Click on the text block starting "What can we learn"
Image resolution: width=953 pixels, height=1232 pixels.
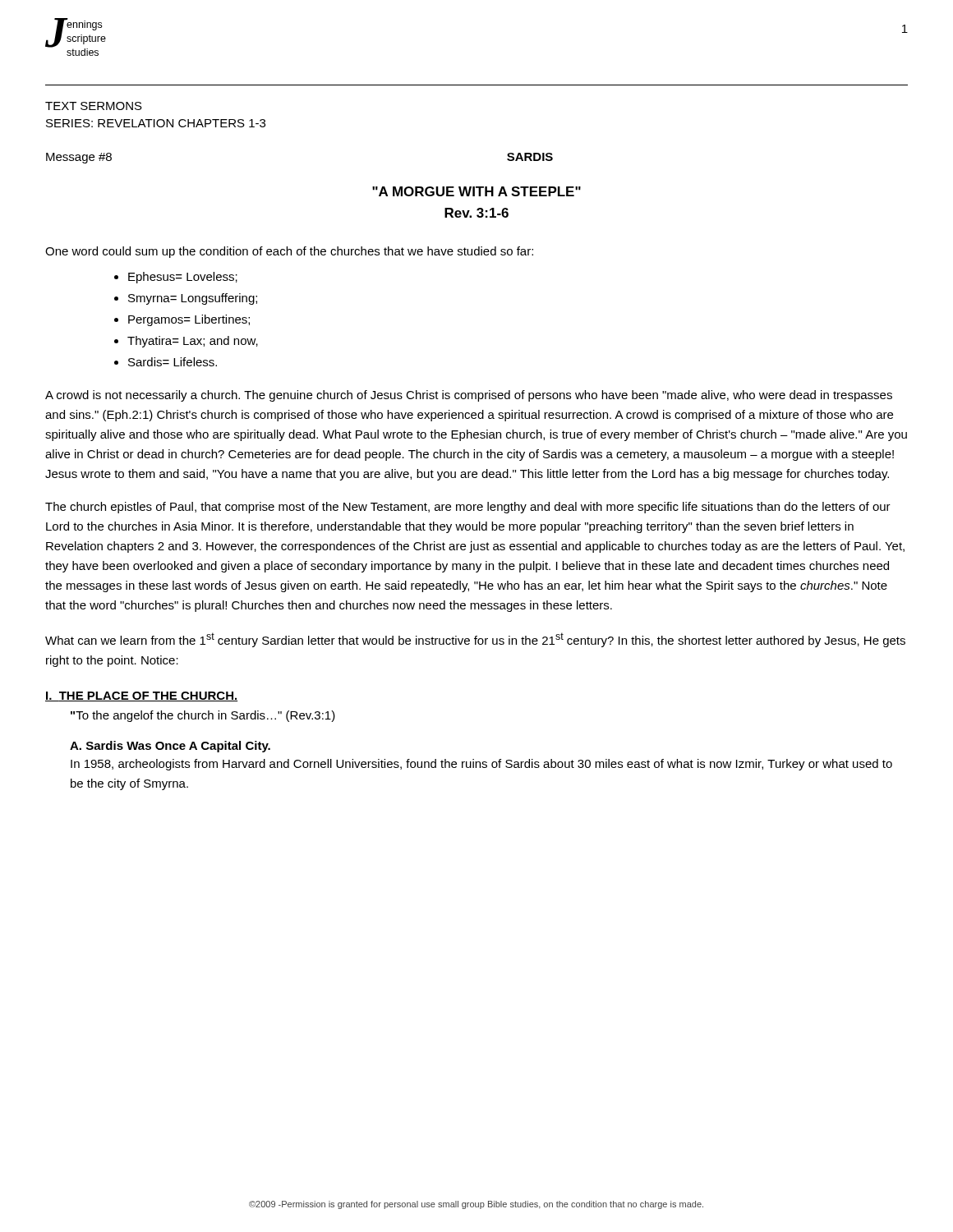475,649
